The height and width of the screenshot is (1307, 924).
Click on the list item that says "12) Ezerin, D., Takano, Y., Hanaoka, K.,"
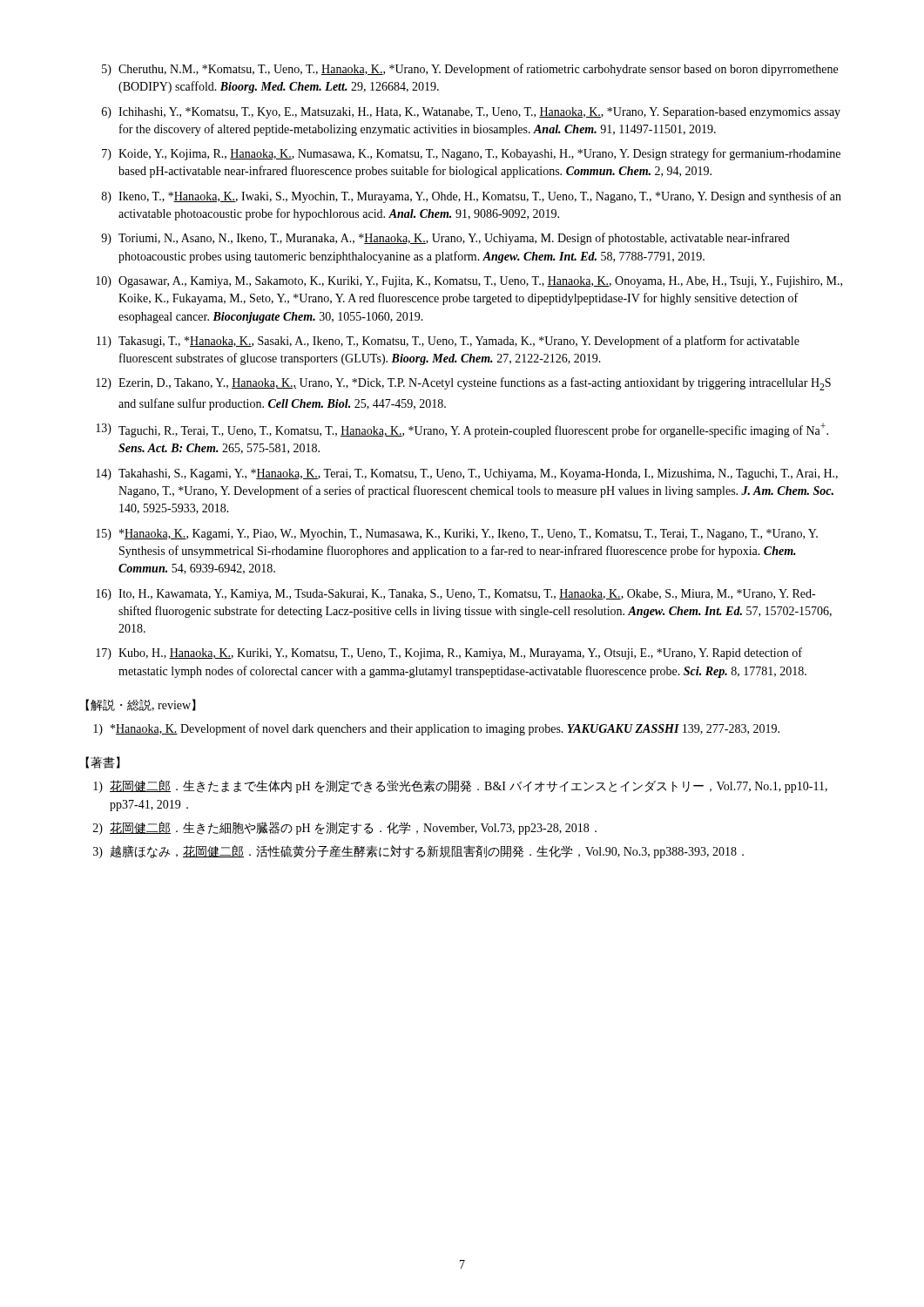[462, 394]
